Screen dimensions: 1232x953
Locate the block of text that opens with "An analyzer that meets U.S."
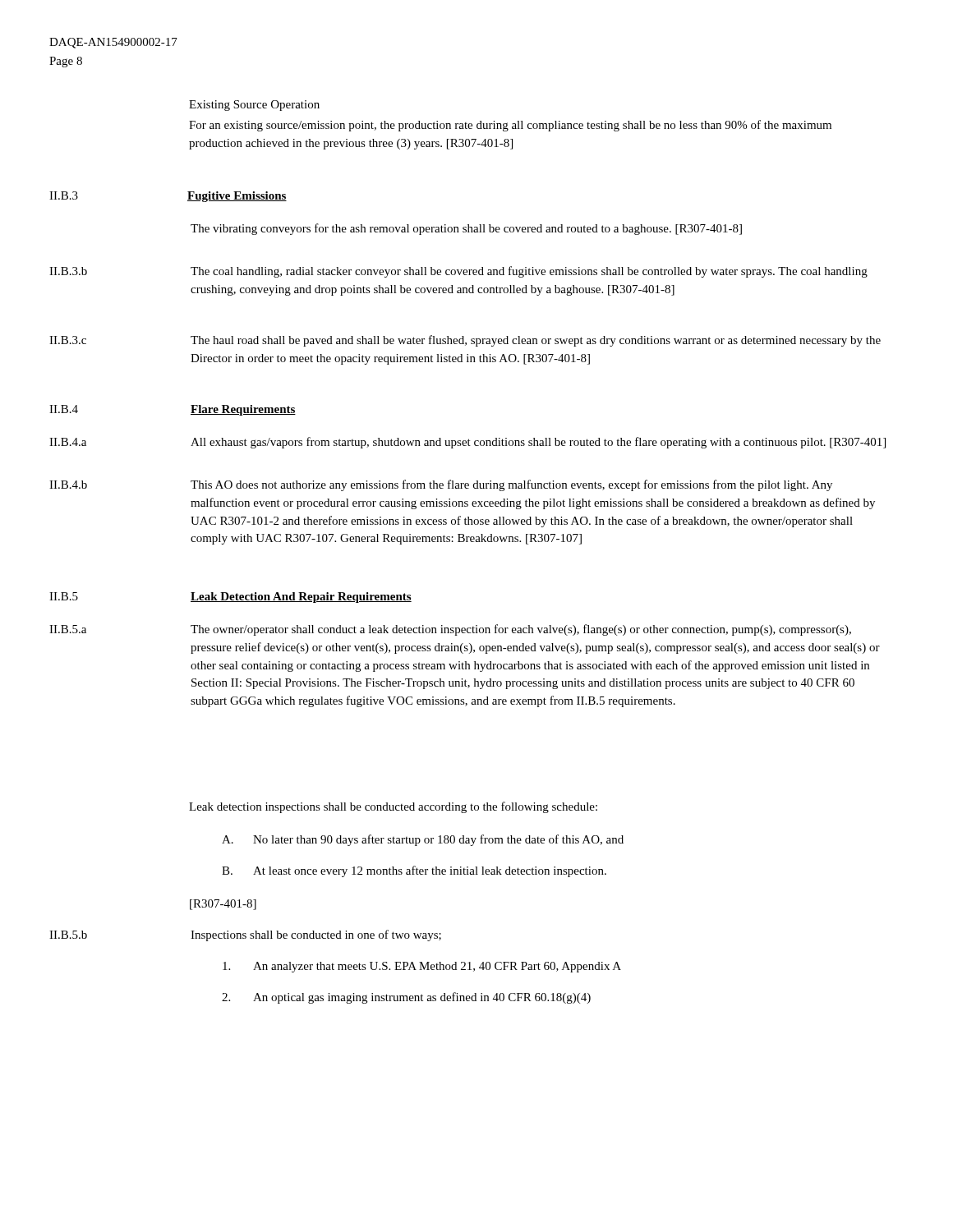pos(422,967)
